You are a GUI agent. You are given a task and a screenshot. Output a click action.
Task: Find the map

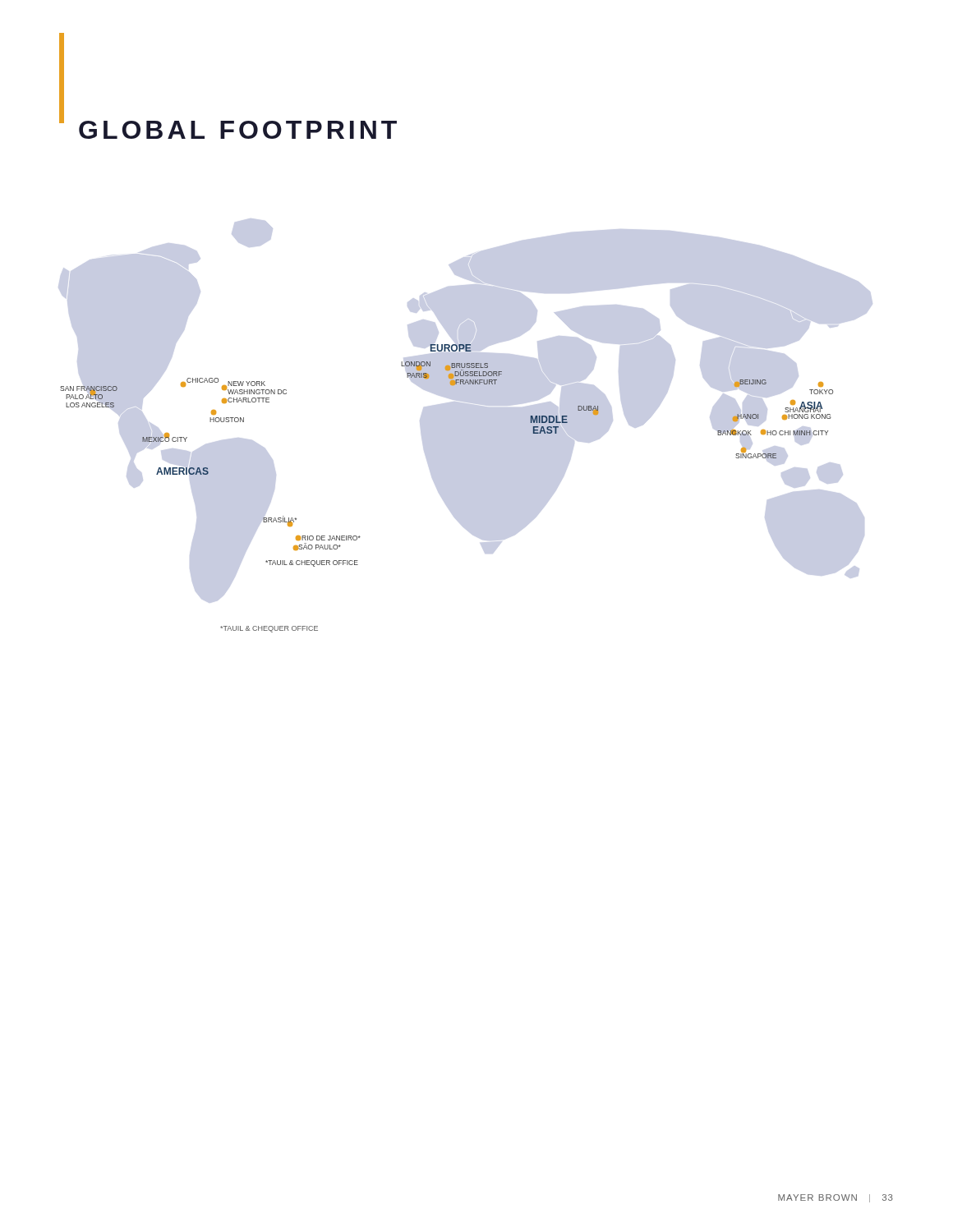point(481,427)
